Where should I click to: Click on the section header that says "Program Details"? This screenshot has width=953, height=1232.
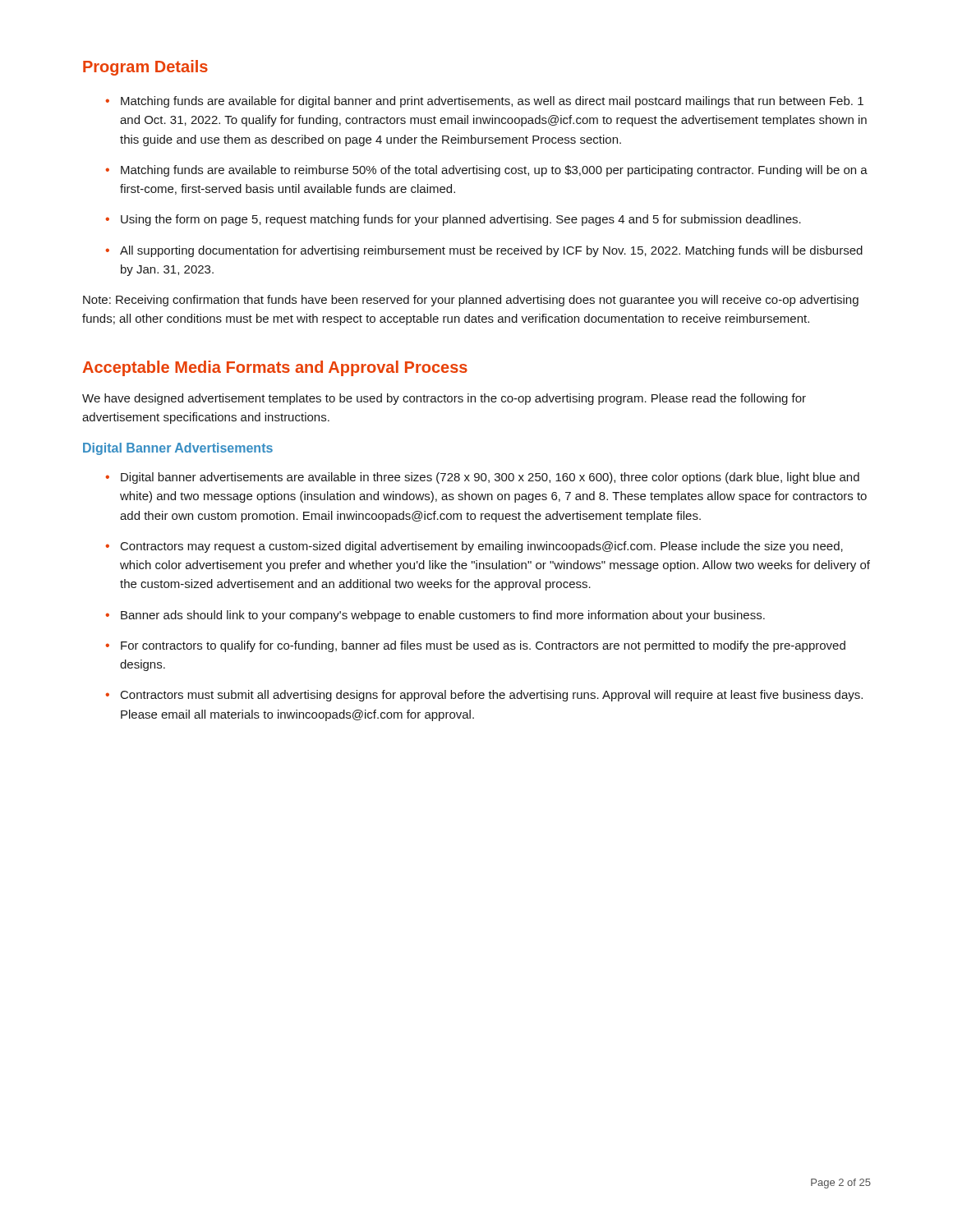coord(145,68)
